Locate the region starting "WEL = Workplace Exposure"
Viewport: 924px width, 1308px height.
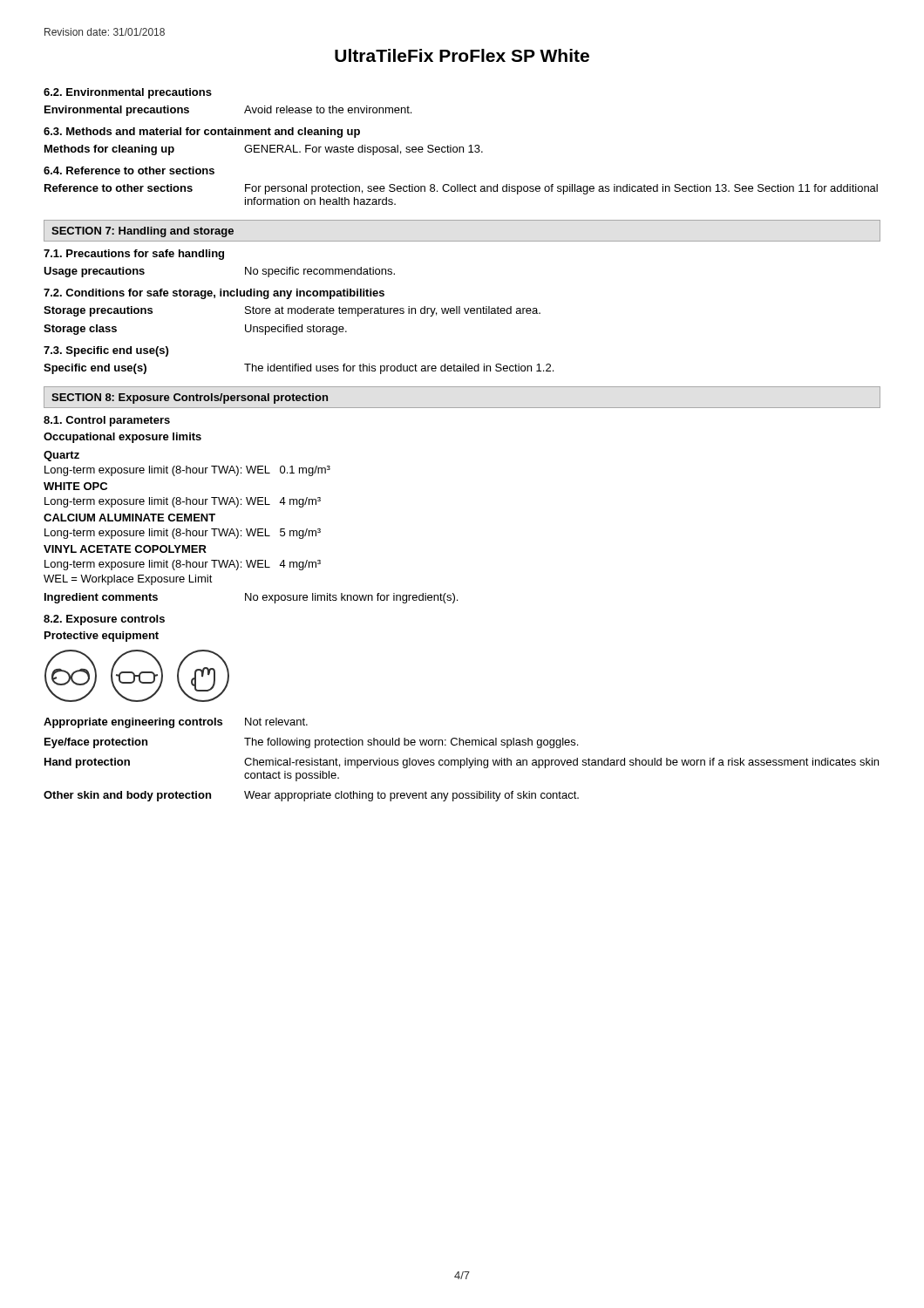[128, 579]
